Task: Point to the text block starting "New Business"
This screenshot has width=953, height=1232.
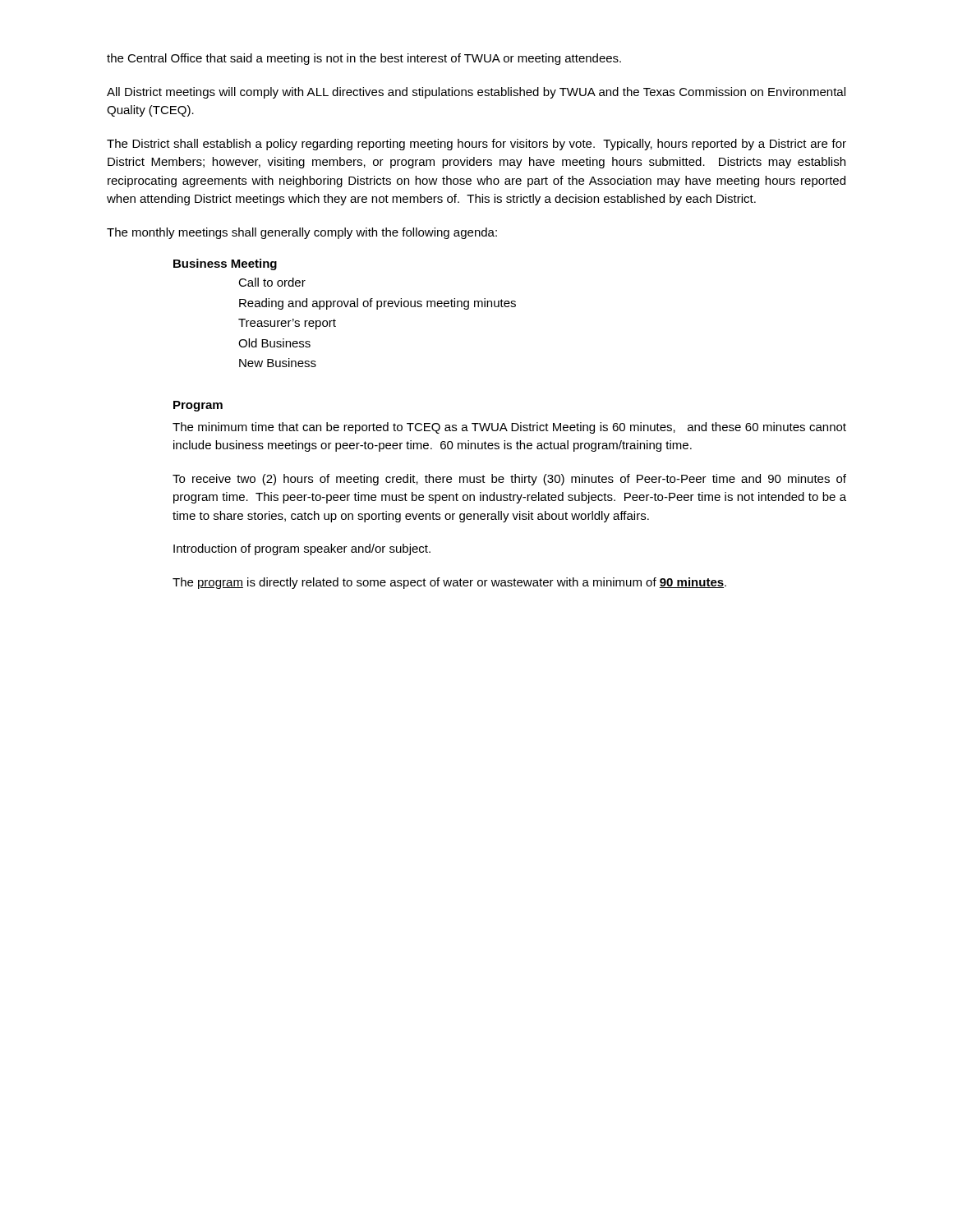Action: [x=277, y=363]
